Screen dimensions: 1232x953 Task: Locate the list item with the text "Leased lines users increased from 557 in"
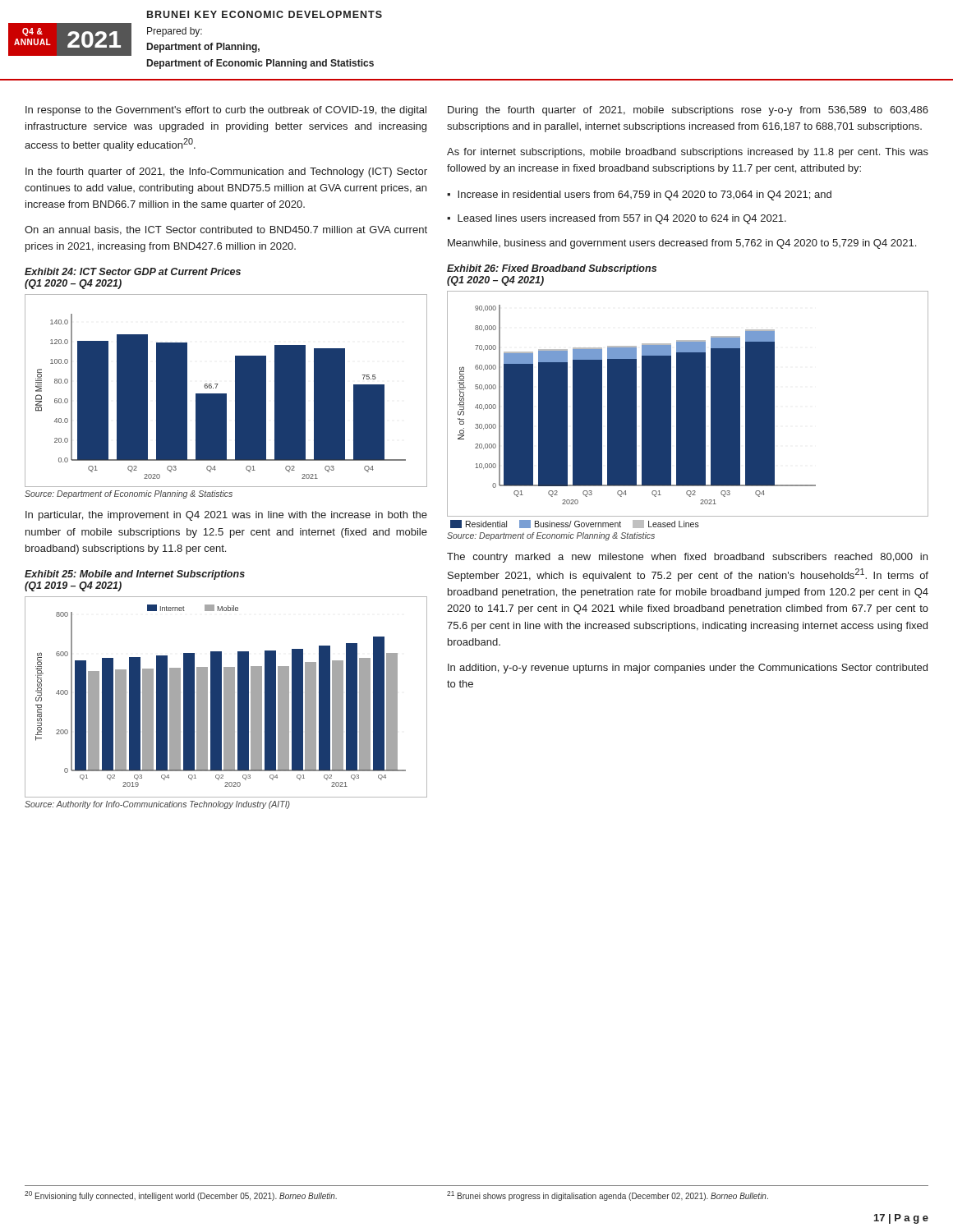click(x=622, y=218)
